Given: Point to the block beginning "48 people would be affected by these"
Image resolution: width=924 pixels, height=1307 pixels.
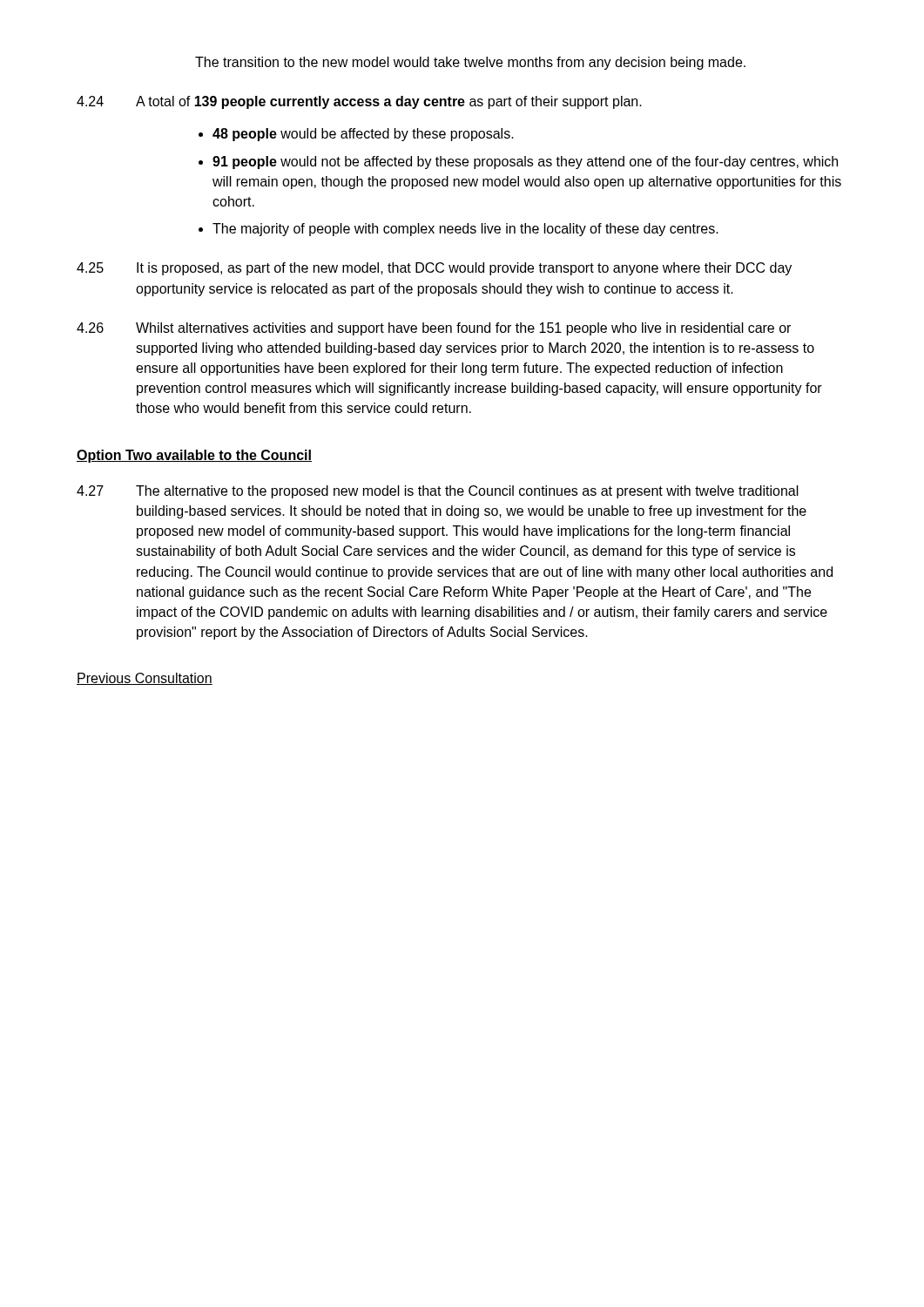Looking at the screenshot, I should point(363,134).
